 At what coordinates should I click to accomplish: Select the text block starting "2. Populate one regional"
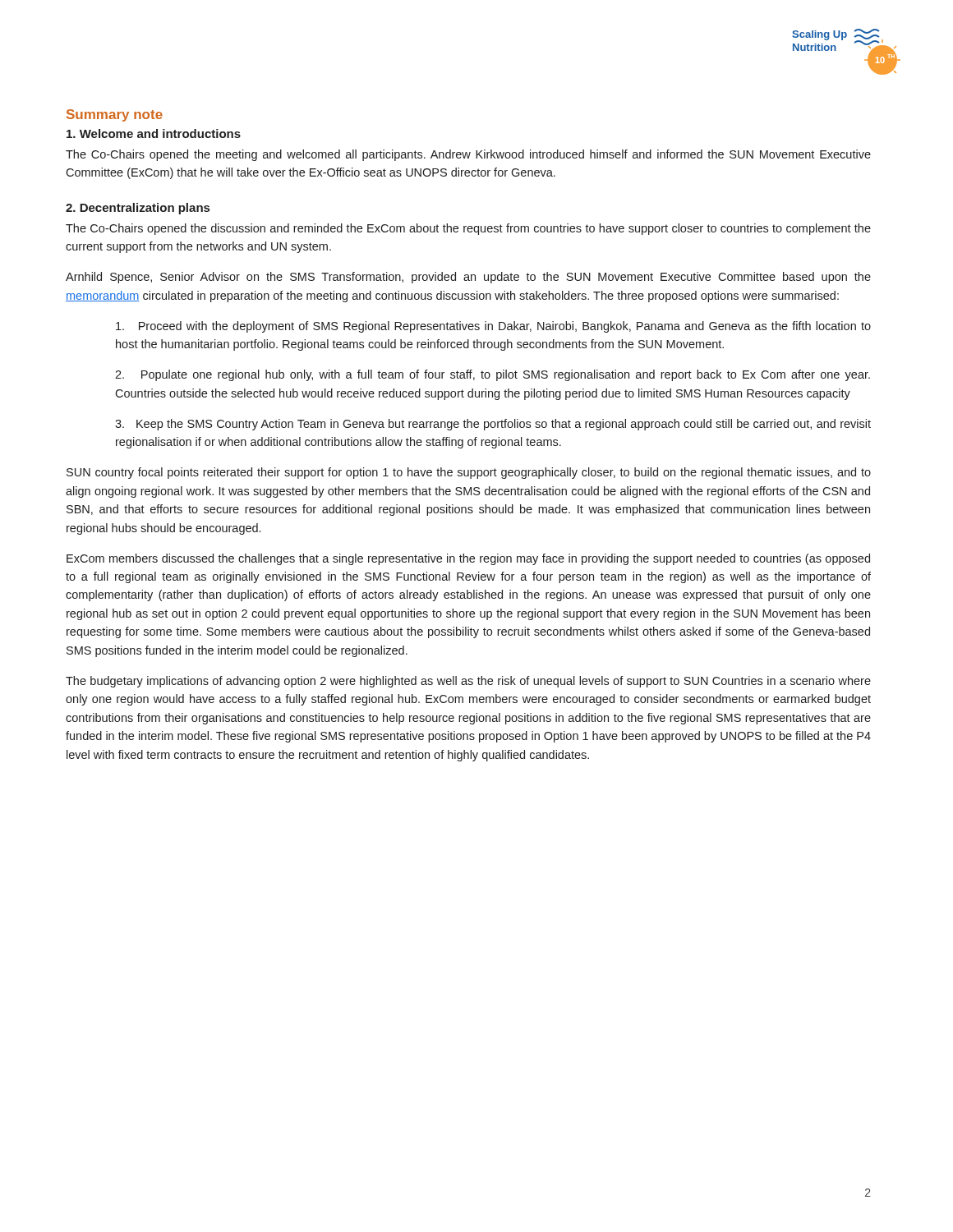tap(493, 384)
